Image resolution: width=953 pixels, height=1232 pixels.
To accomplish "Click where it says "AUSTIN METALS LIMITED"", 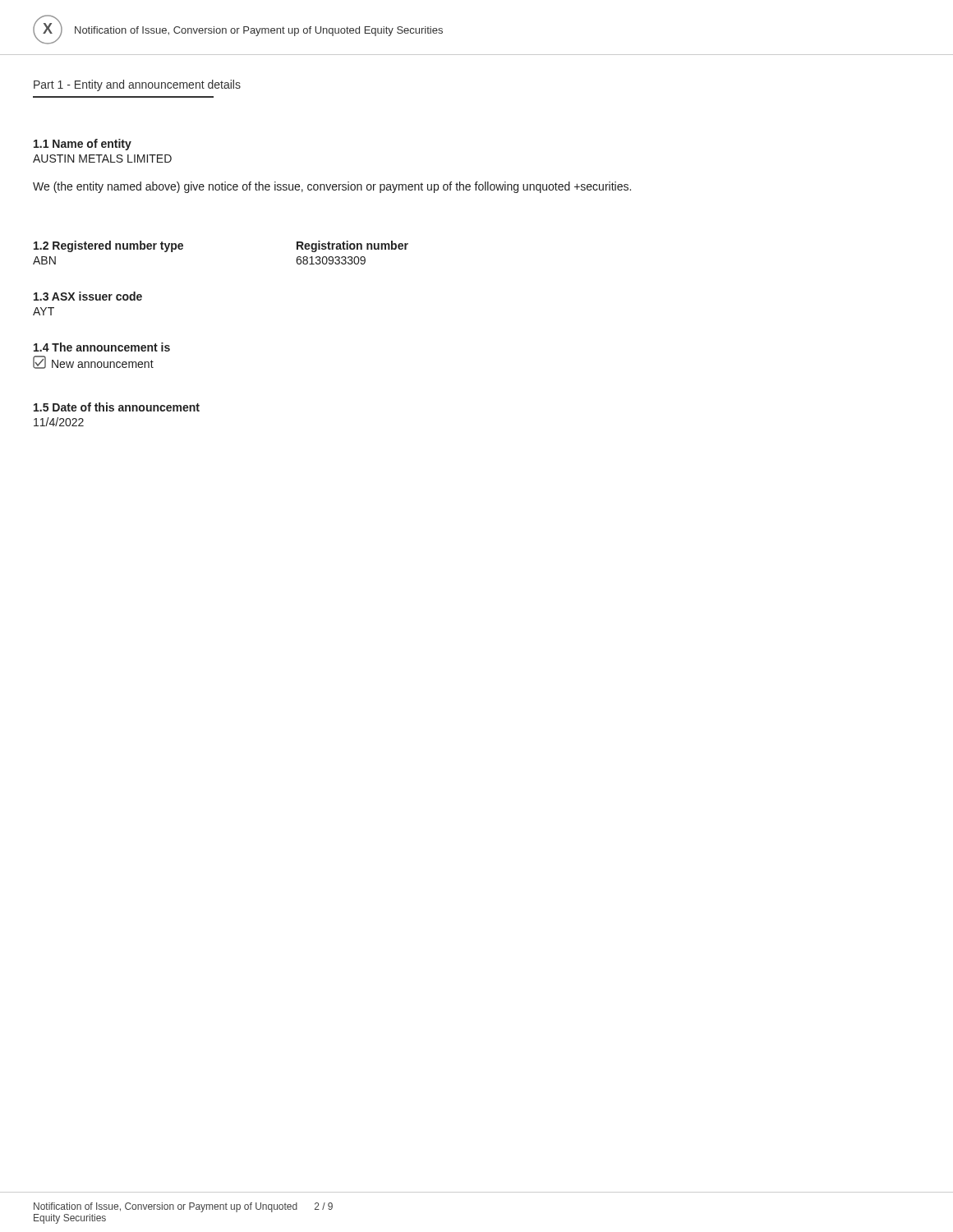I will [102, 158].
